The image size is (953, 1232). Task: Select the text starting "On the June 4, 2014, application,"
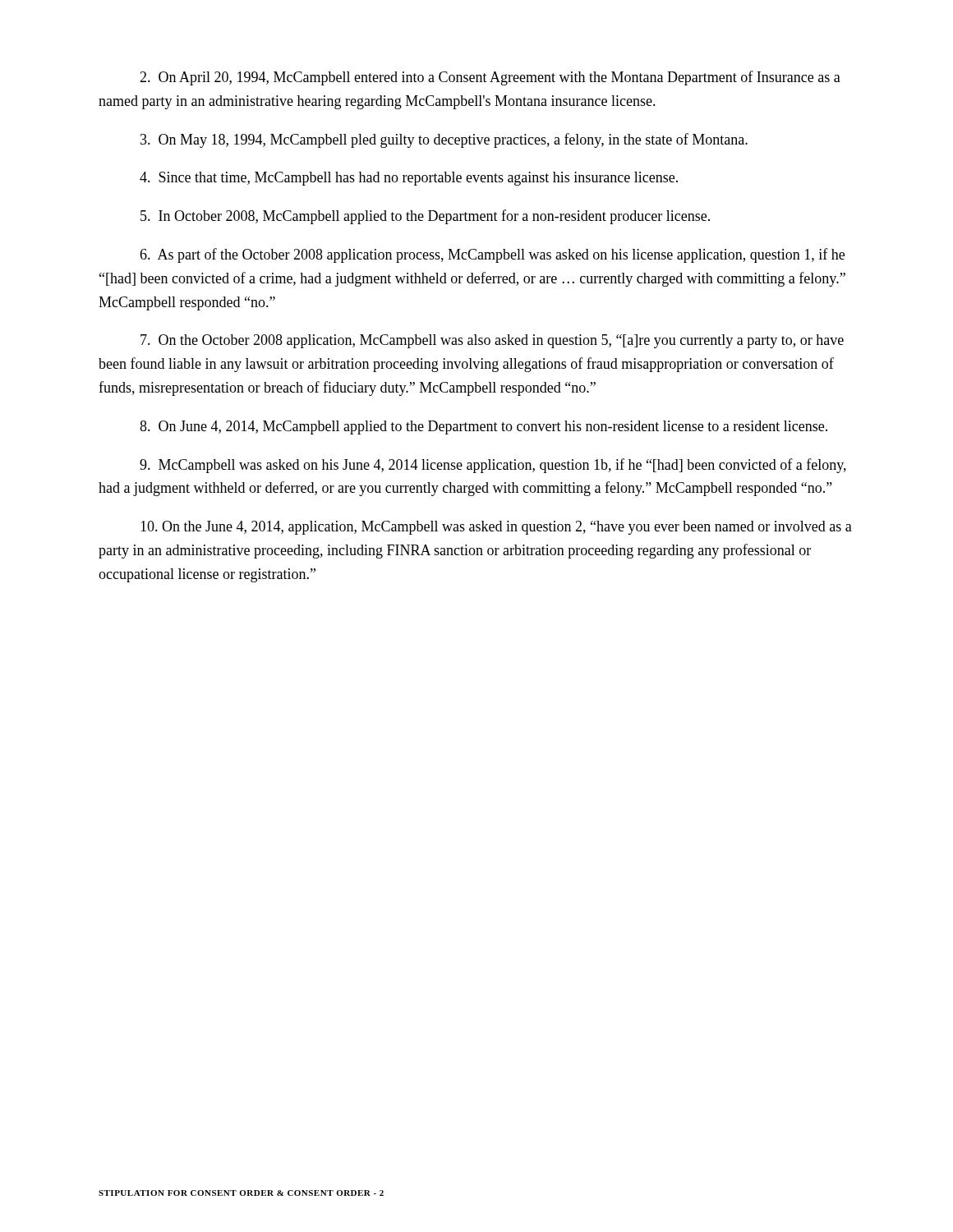point(475,550)
